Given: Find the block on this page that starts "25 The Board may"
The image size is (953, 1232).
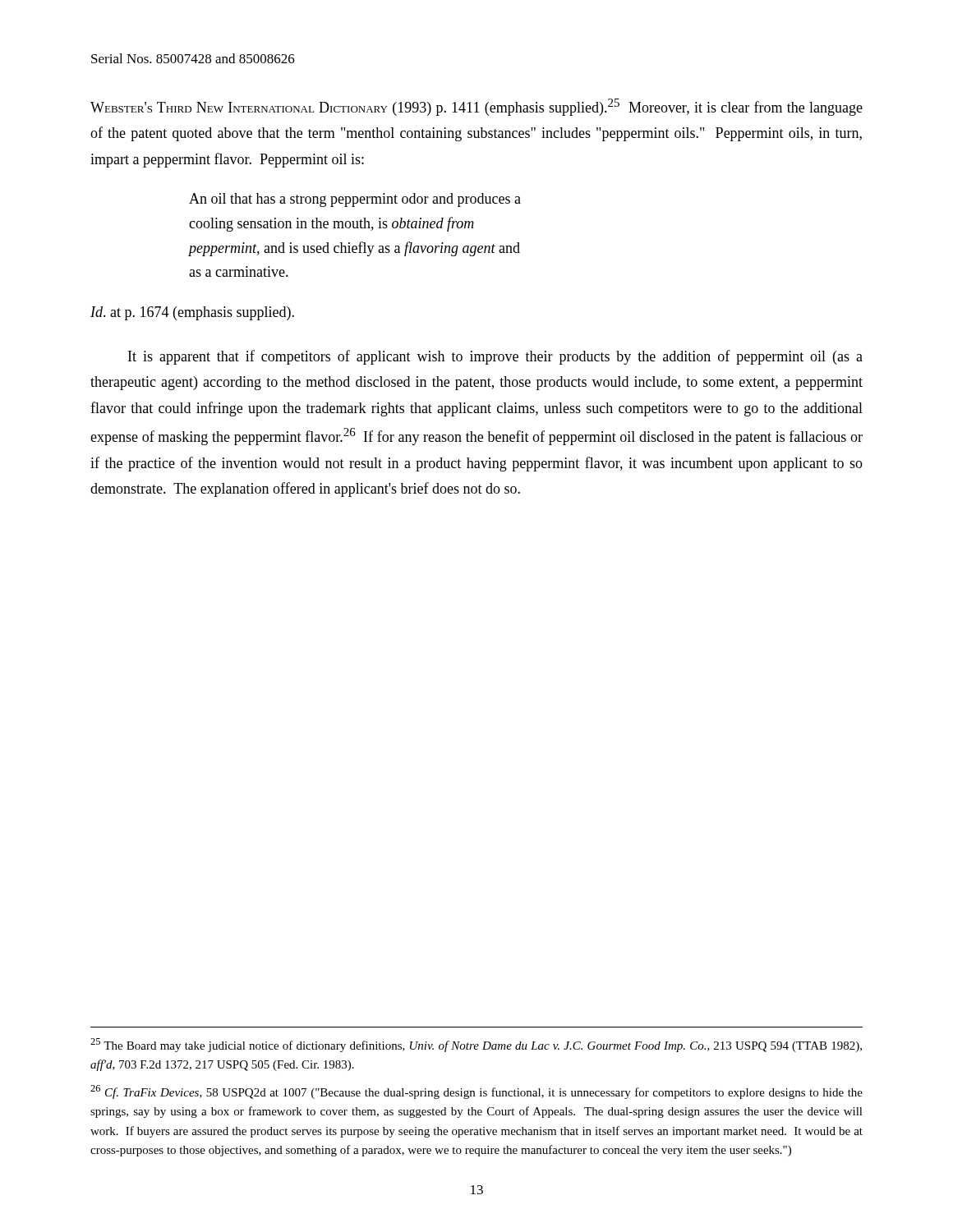Looking at the screenshot, I should [476, 1053].
